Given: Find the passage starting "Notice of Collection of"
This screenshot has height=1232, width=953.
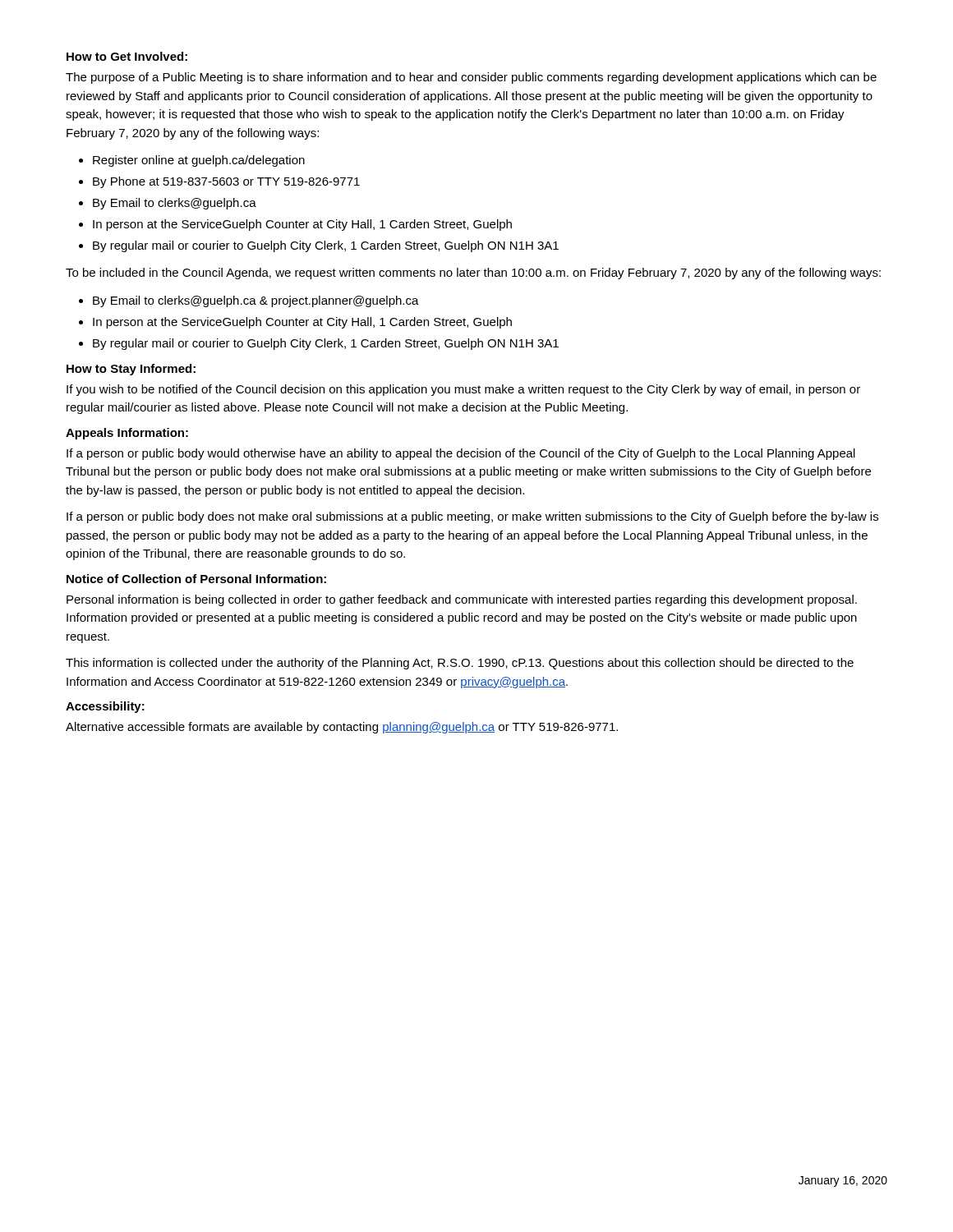Looking at the screenshot, I should pyautogui.click(x=197, y=578).
